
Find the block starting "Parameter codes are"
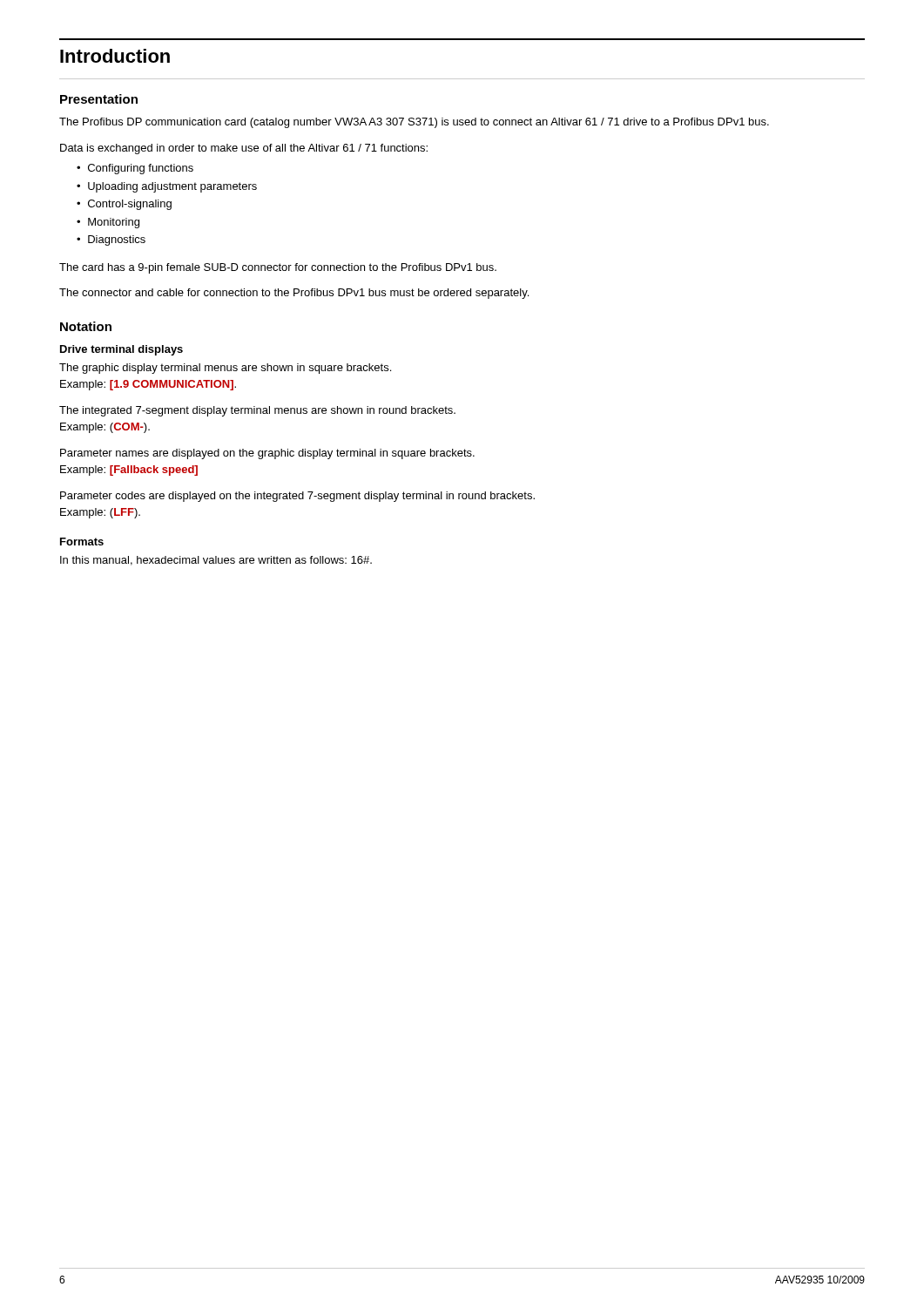[297, 503]
